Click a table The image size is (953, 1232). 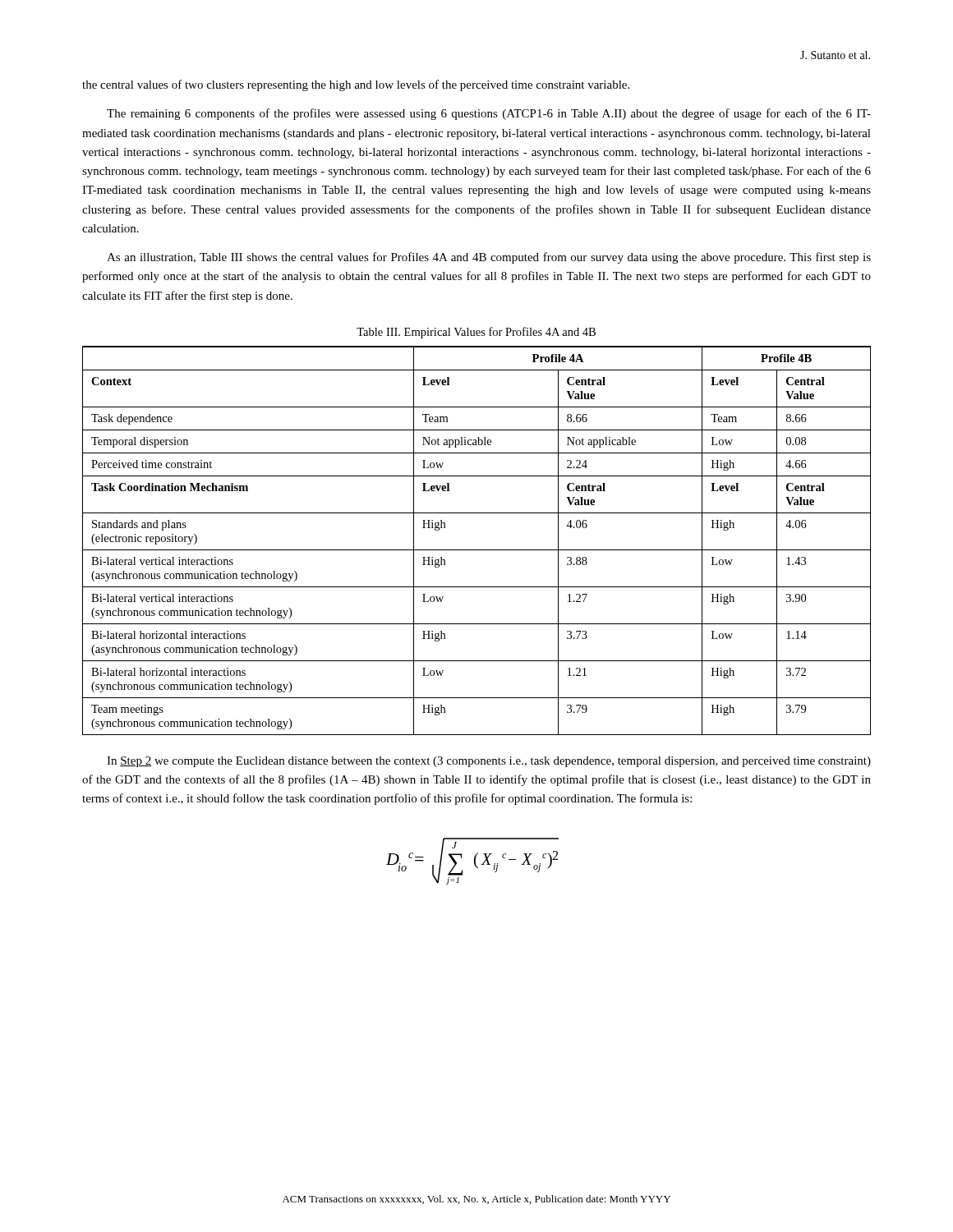476,540
